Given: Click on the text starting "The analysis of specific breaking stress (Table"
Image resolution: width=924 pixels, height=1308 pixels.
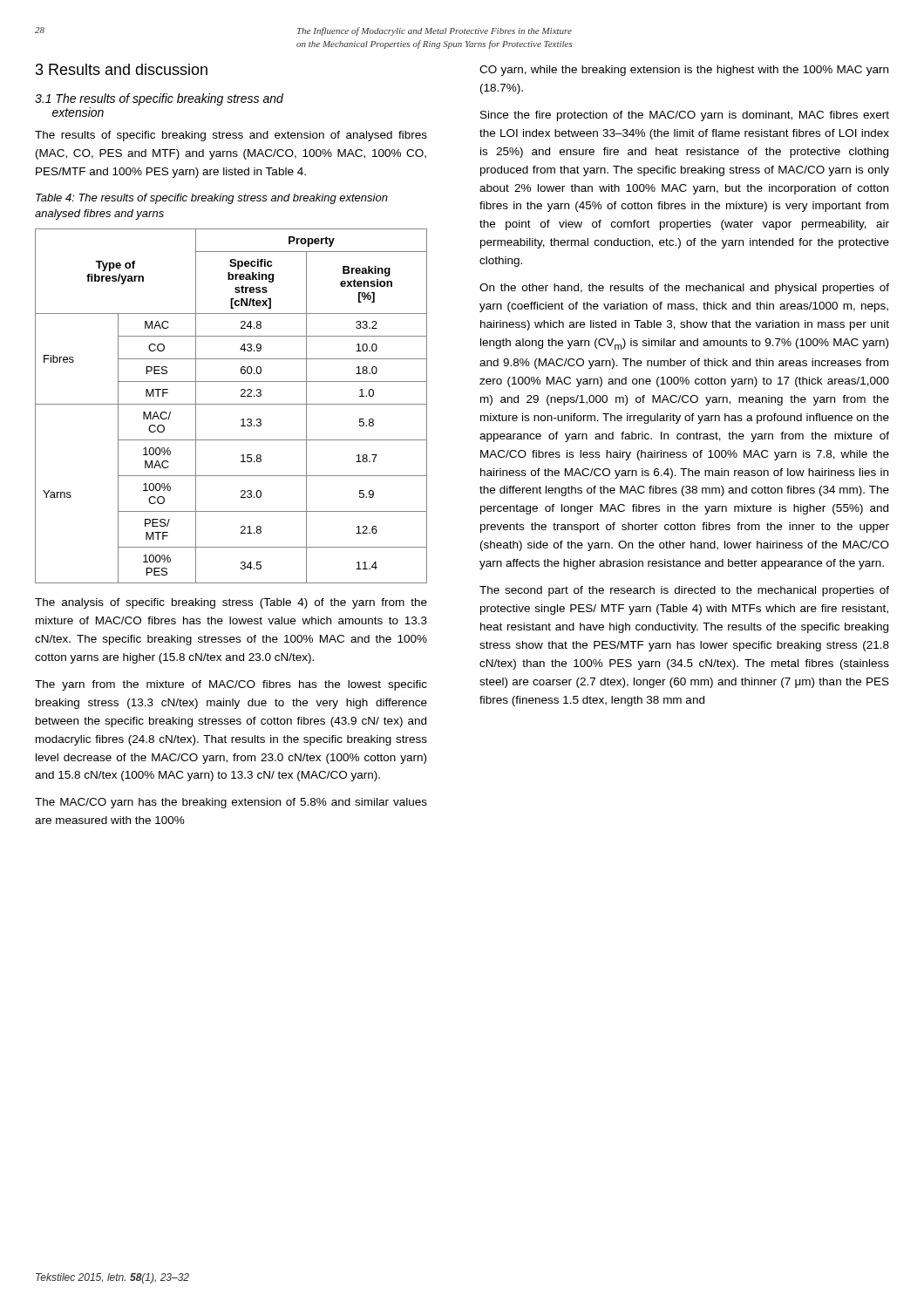Looking at the screenshot, I should click(x=231, y=630).
